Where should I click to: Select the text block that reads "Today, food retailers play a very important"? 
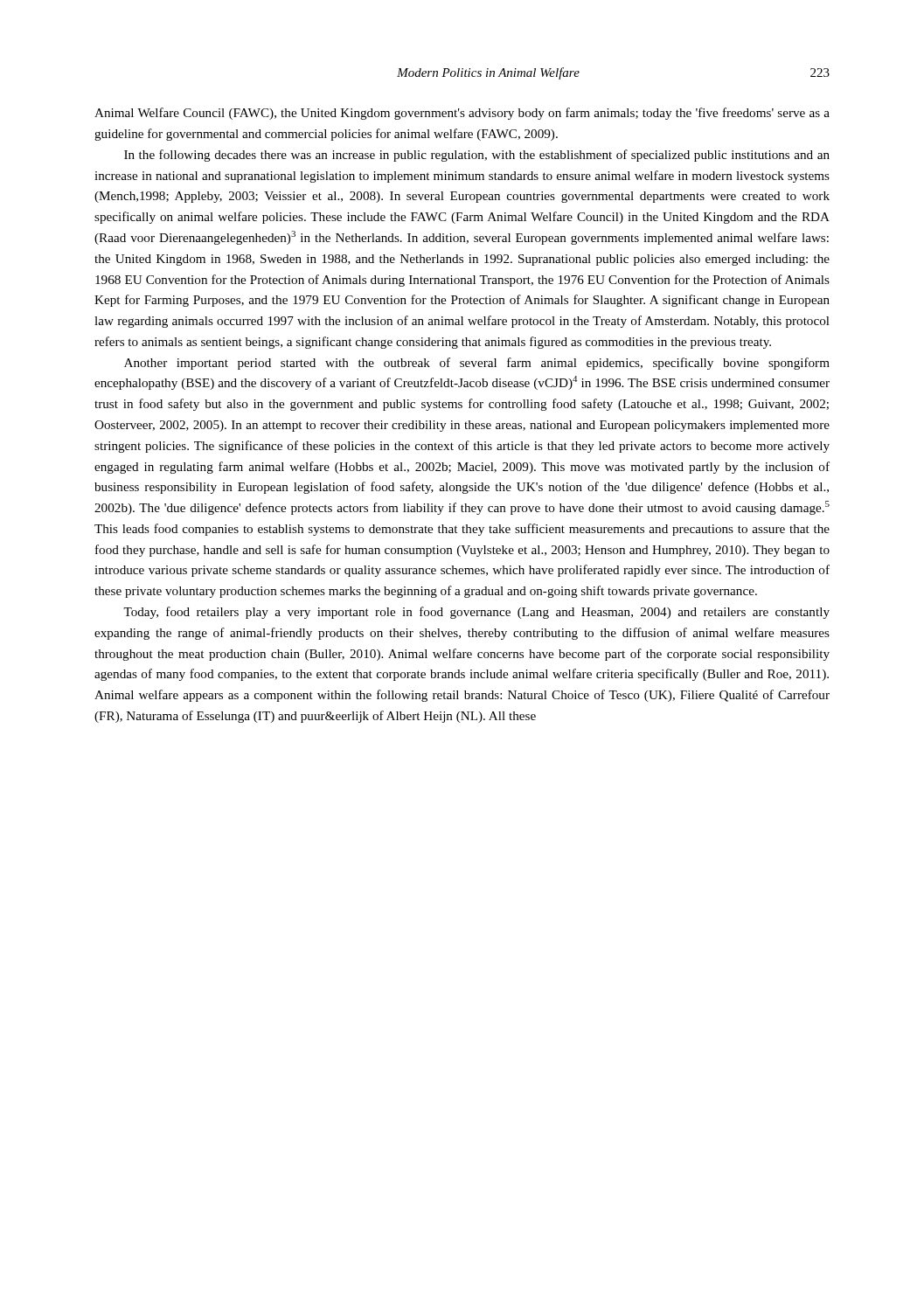pyautogui.click(x=462, y=663)
